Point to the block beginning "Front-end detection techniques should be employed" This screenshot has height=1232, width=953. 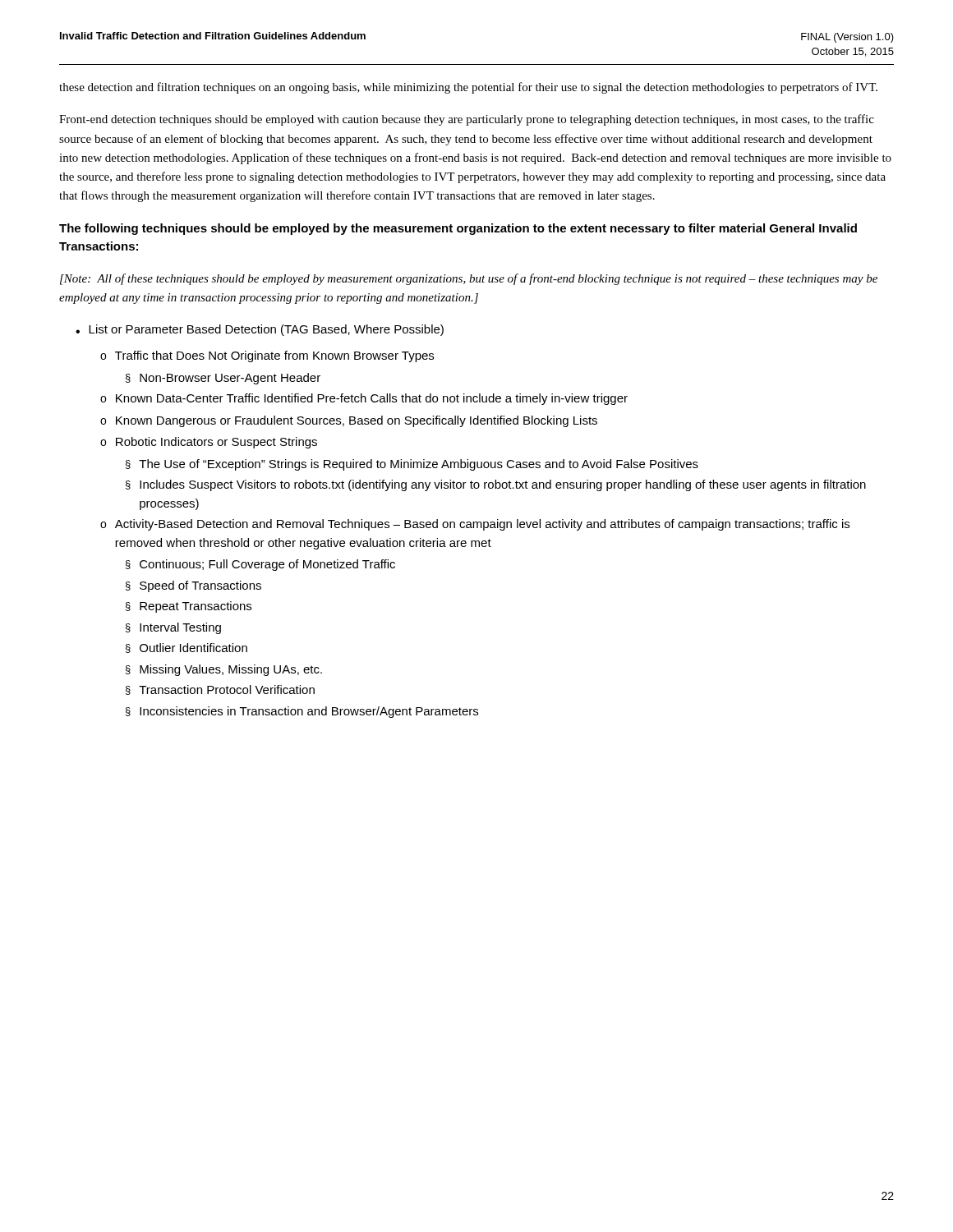click(475, 158)
